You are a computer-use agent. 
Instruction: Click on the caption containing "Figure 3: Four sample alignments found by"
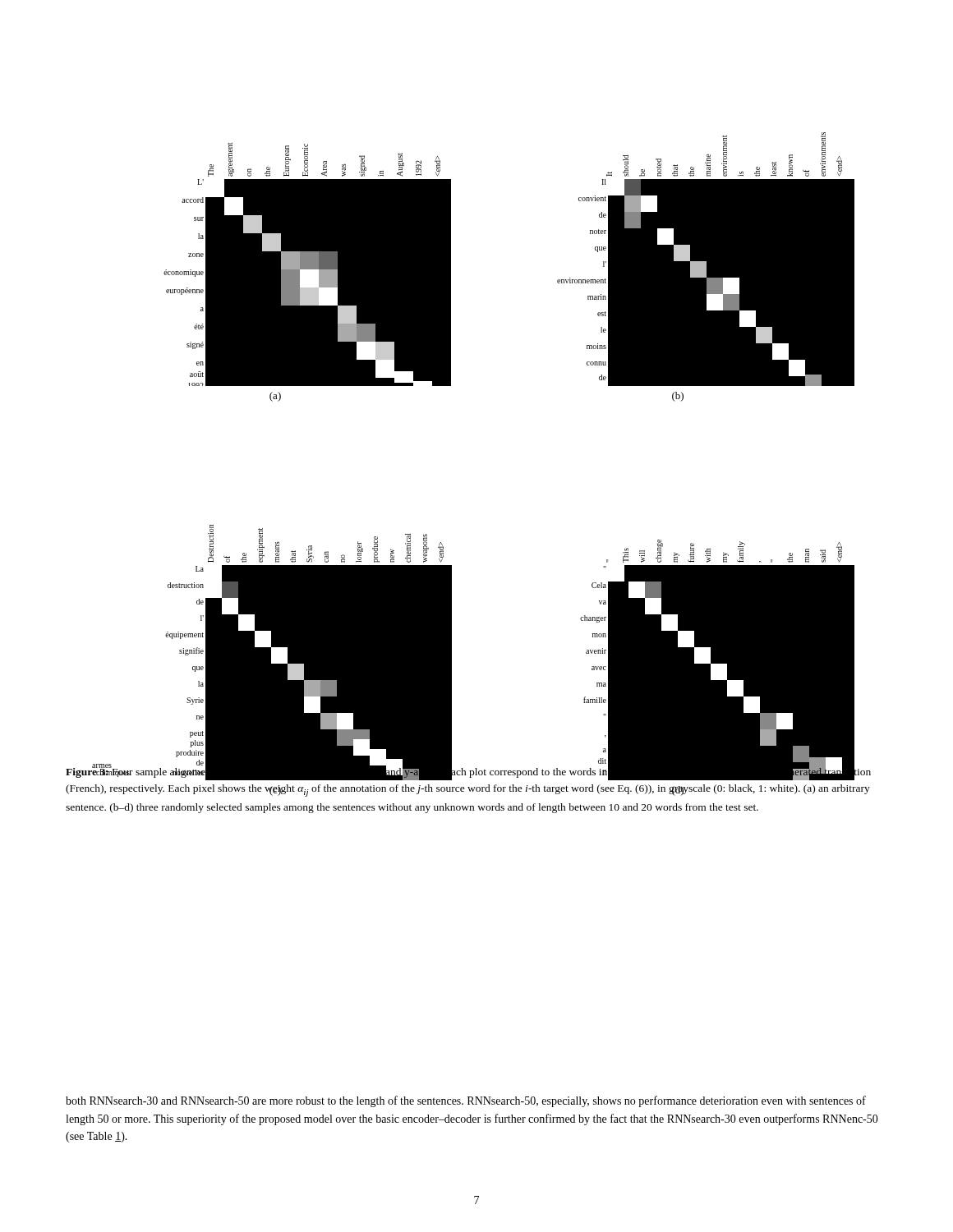coord(468,789)
